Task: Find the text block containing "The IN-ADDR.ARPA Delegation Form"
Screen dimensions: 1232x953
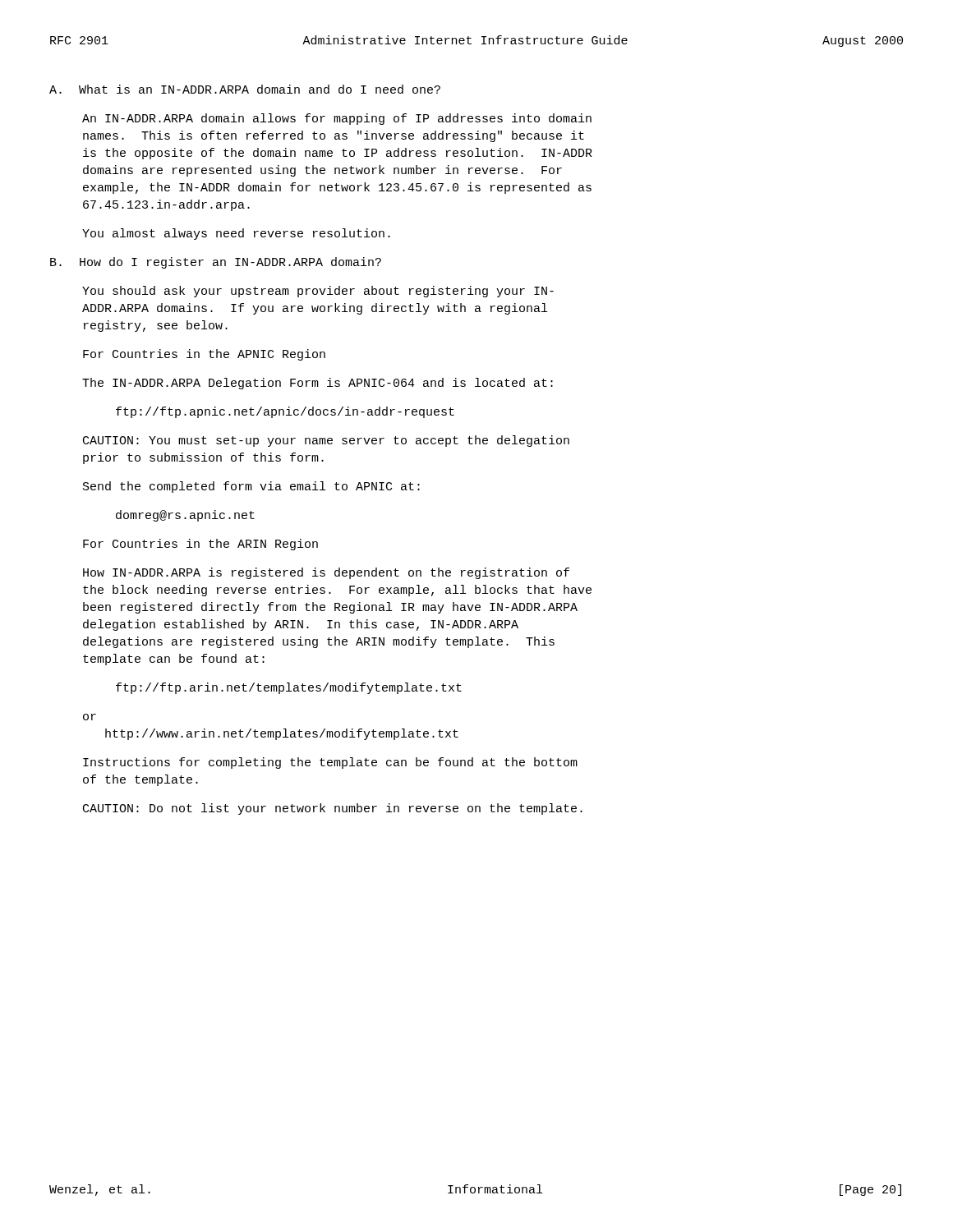Action: click(x=319, y=384)
